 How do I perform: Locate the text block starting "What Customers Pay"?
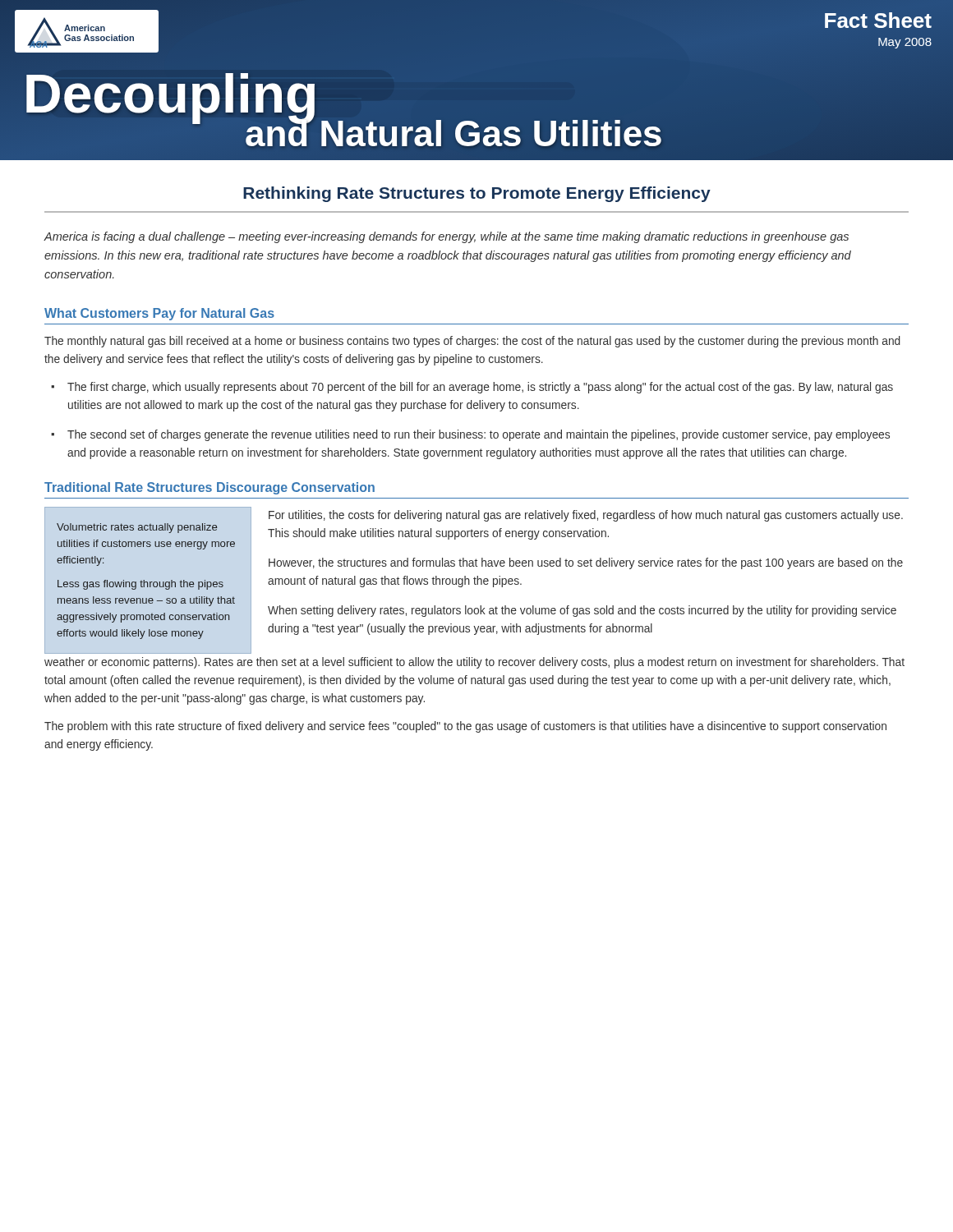[159, 313]
